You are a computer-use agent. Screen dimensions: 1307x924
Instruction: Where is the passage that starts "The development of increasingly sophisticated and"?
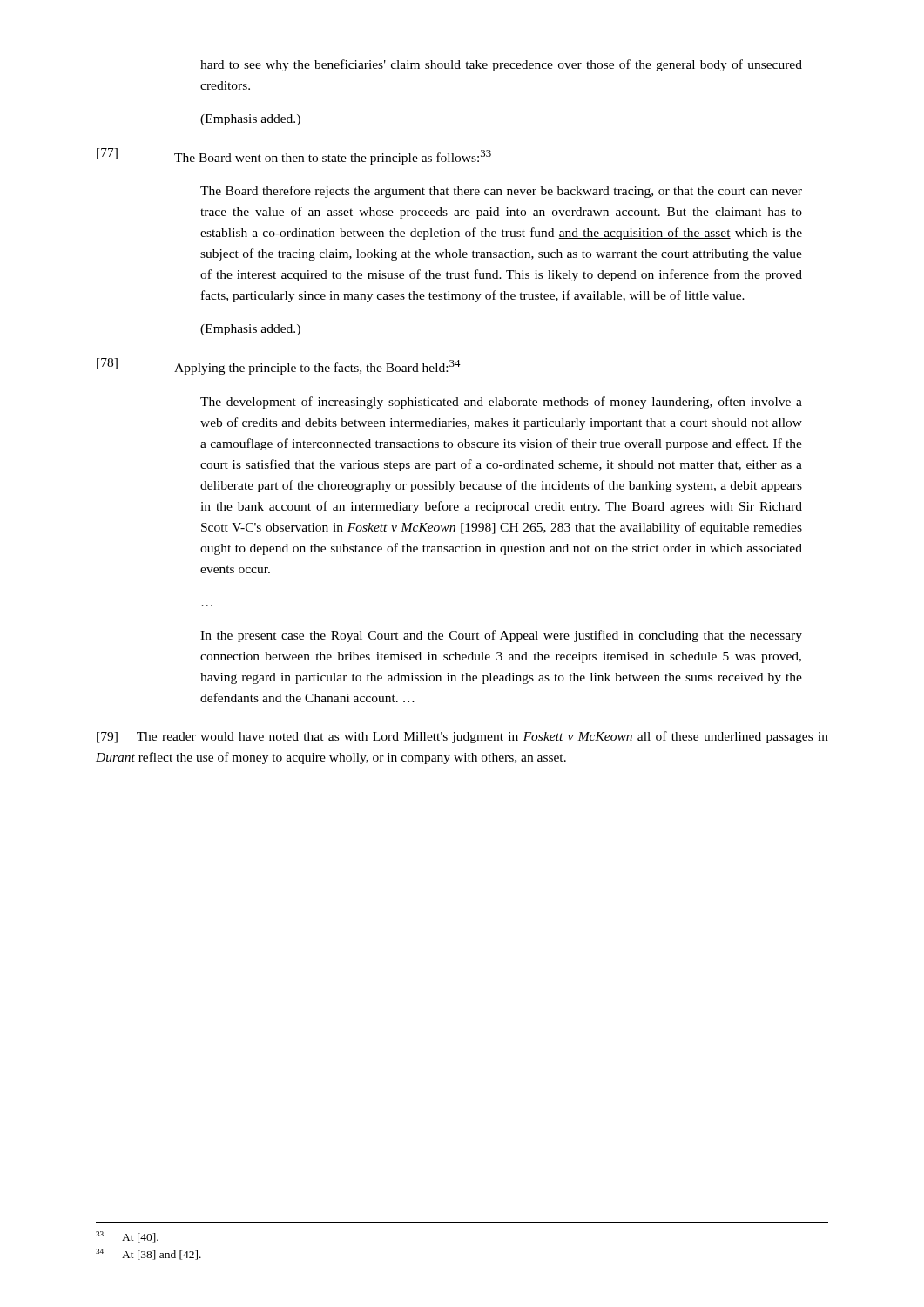pyautogui.click(x=501, y=485)
